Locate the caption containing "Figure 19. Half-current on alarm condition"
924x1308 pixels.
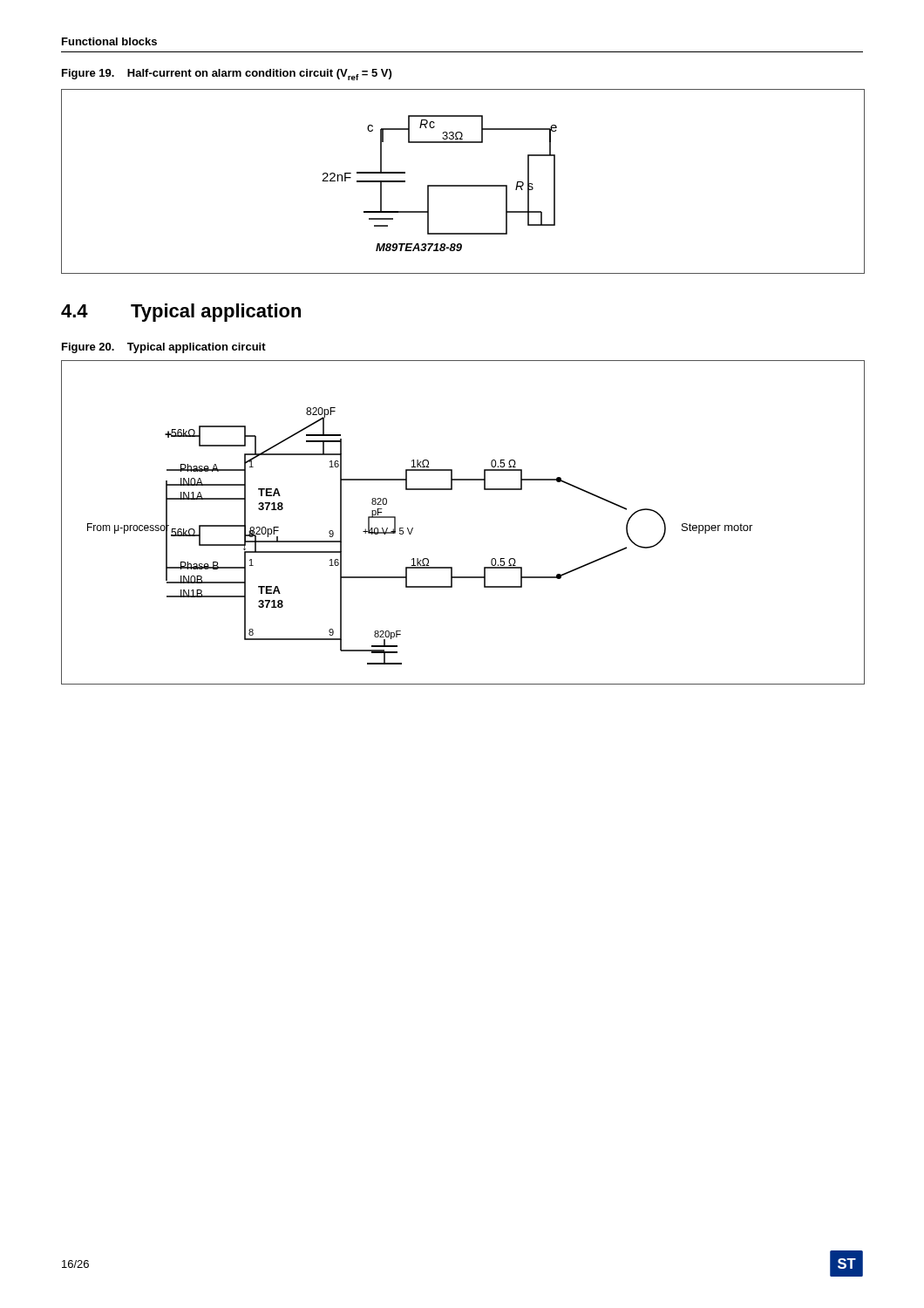pyautogui.click(x=227, y=74)
